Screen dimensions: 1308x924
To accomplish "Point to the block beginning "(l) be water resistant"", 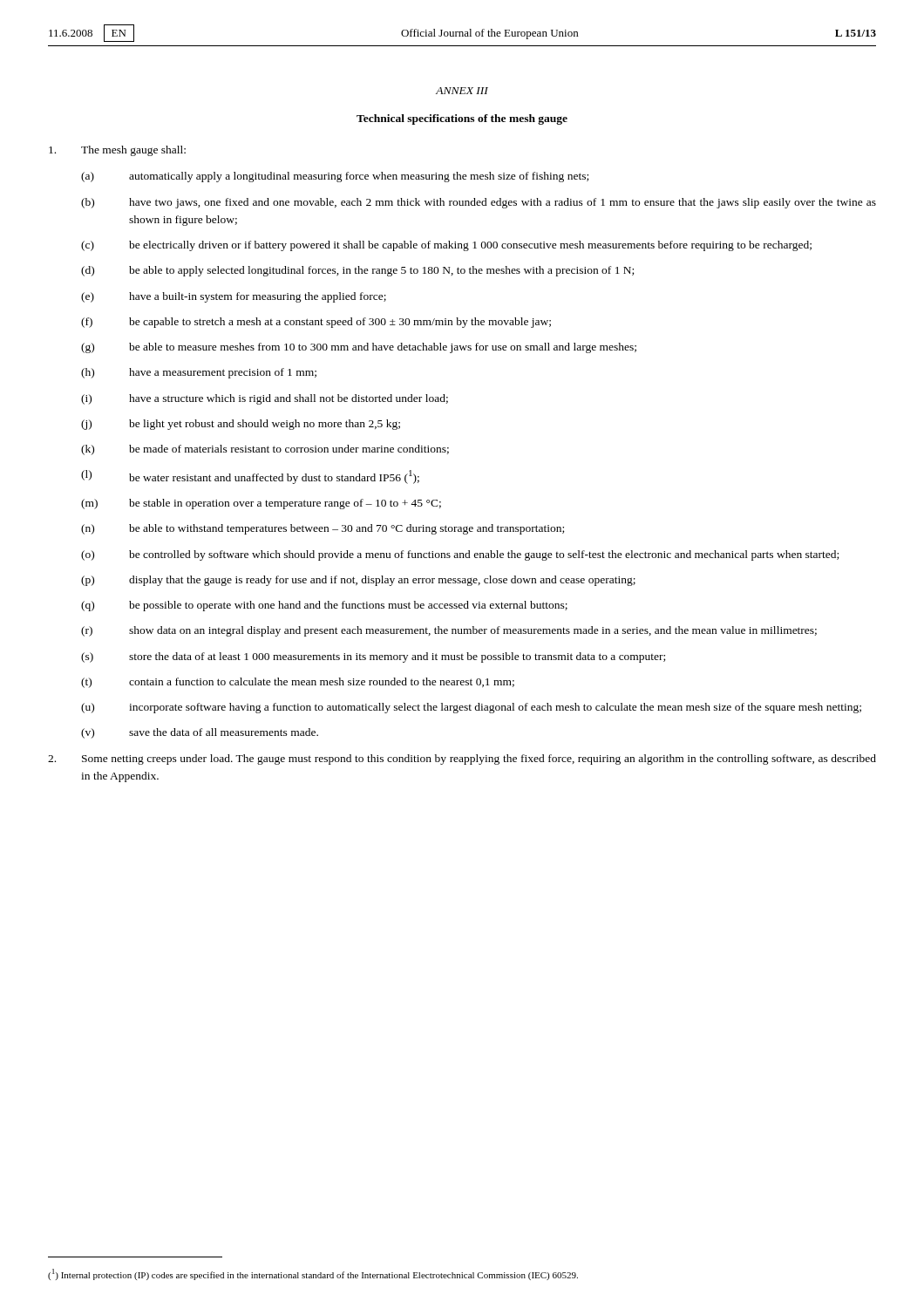I will [250, 476].
